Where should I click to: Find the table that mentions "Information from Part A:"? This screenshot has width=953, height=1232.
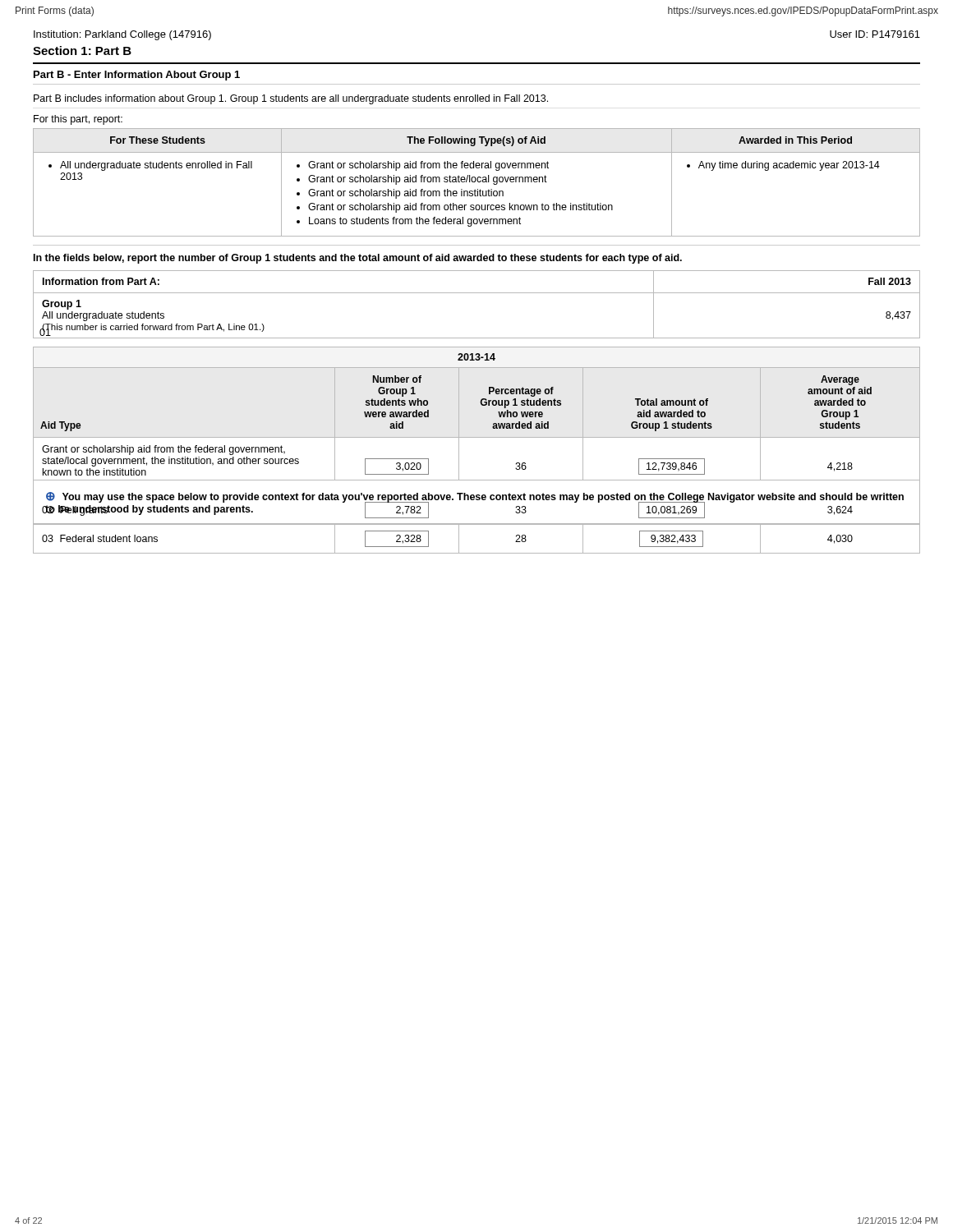pyautogui.click(x=476, y=304)
